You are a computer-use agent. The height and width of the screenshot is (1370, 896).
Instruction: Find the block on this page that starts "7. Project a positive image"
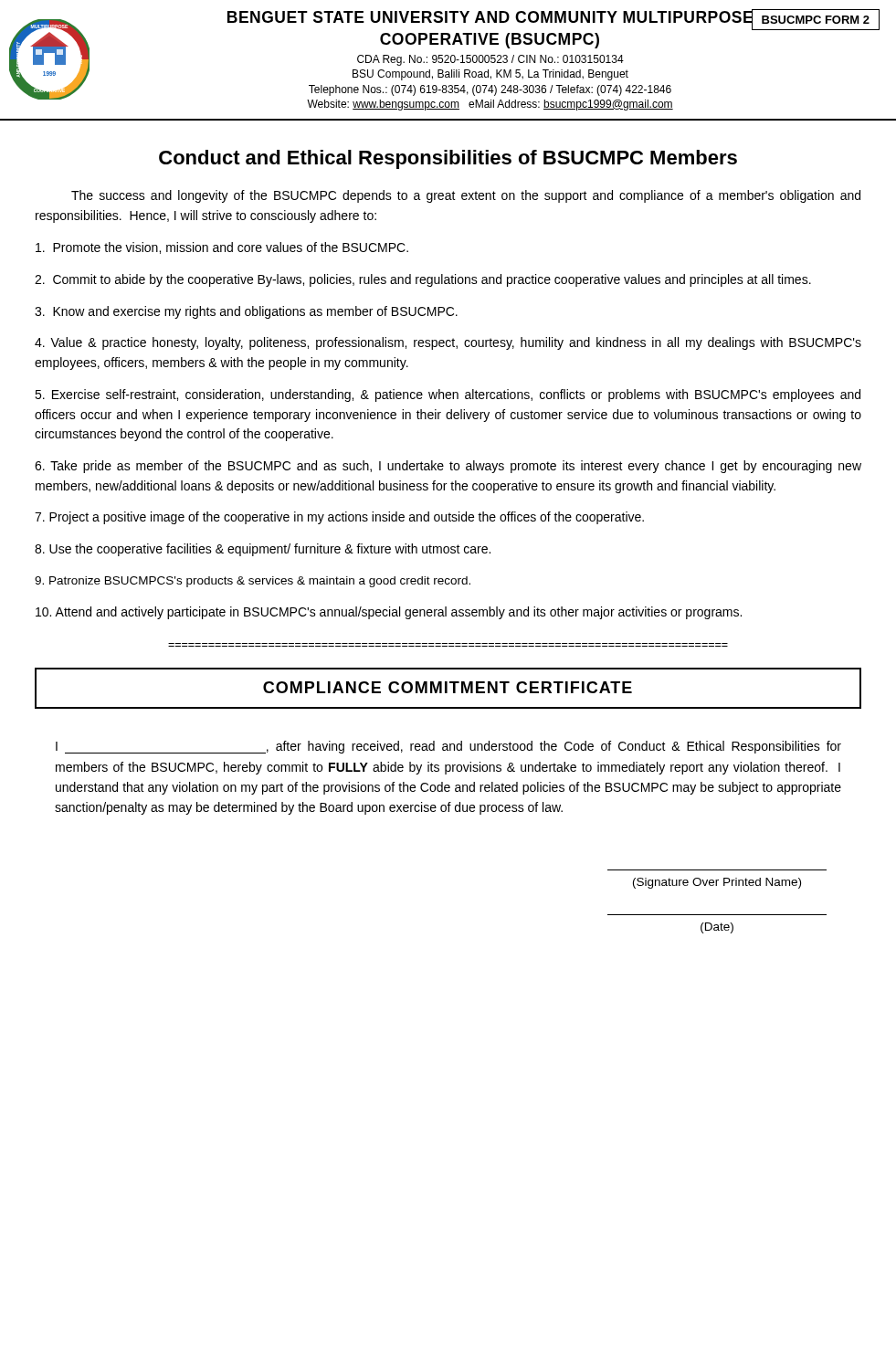(448, 518)
